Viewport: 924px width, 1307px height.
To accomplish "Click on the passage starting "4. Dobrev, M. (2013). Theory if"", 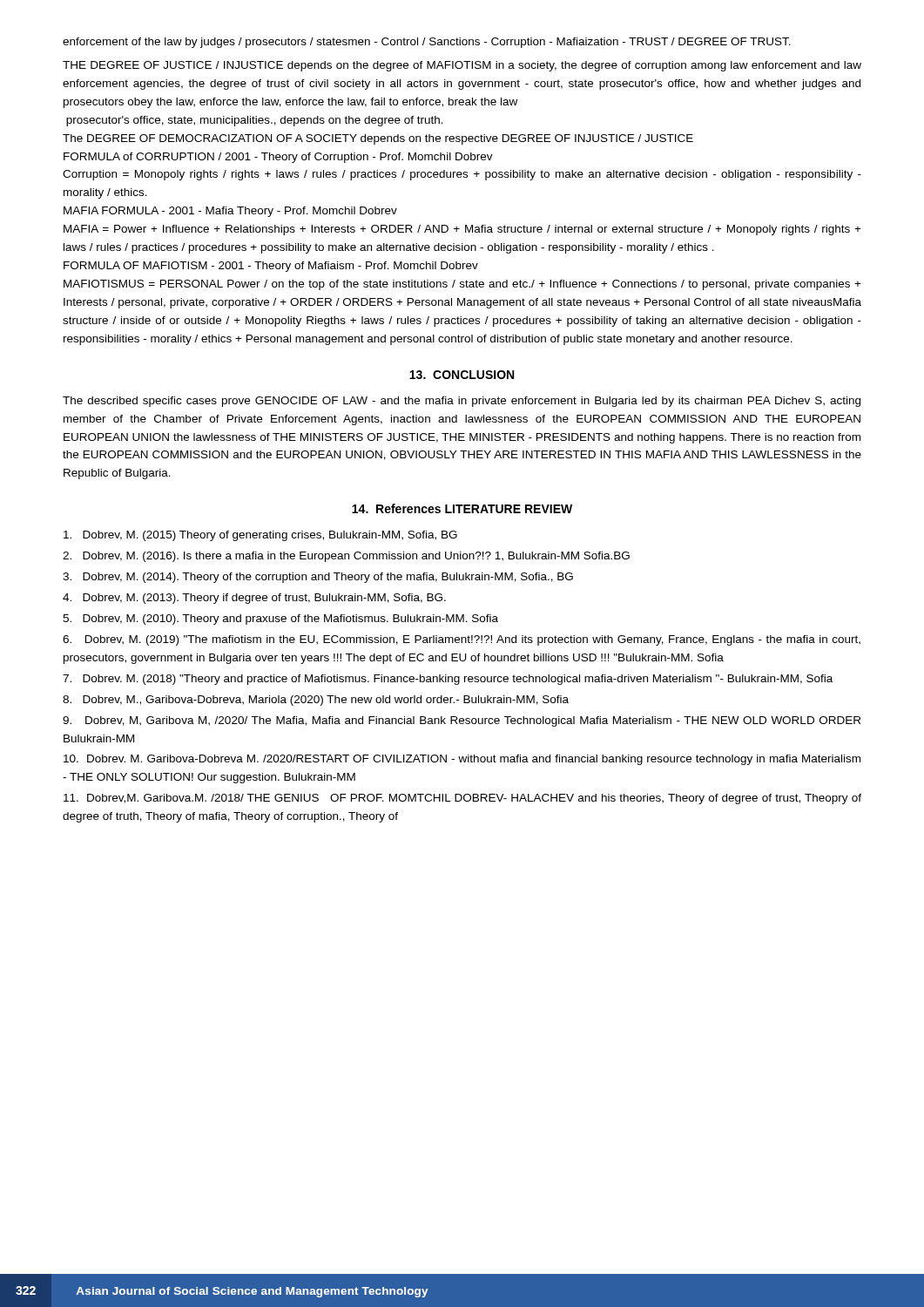I will click(x=255, y=597).
